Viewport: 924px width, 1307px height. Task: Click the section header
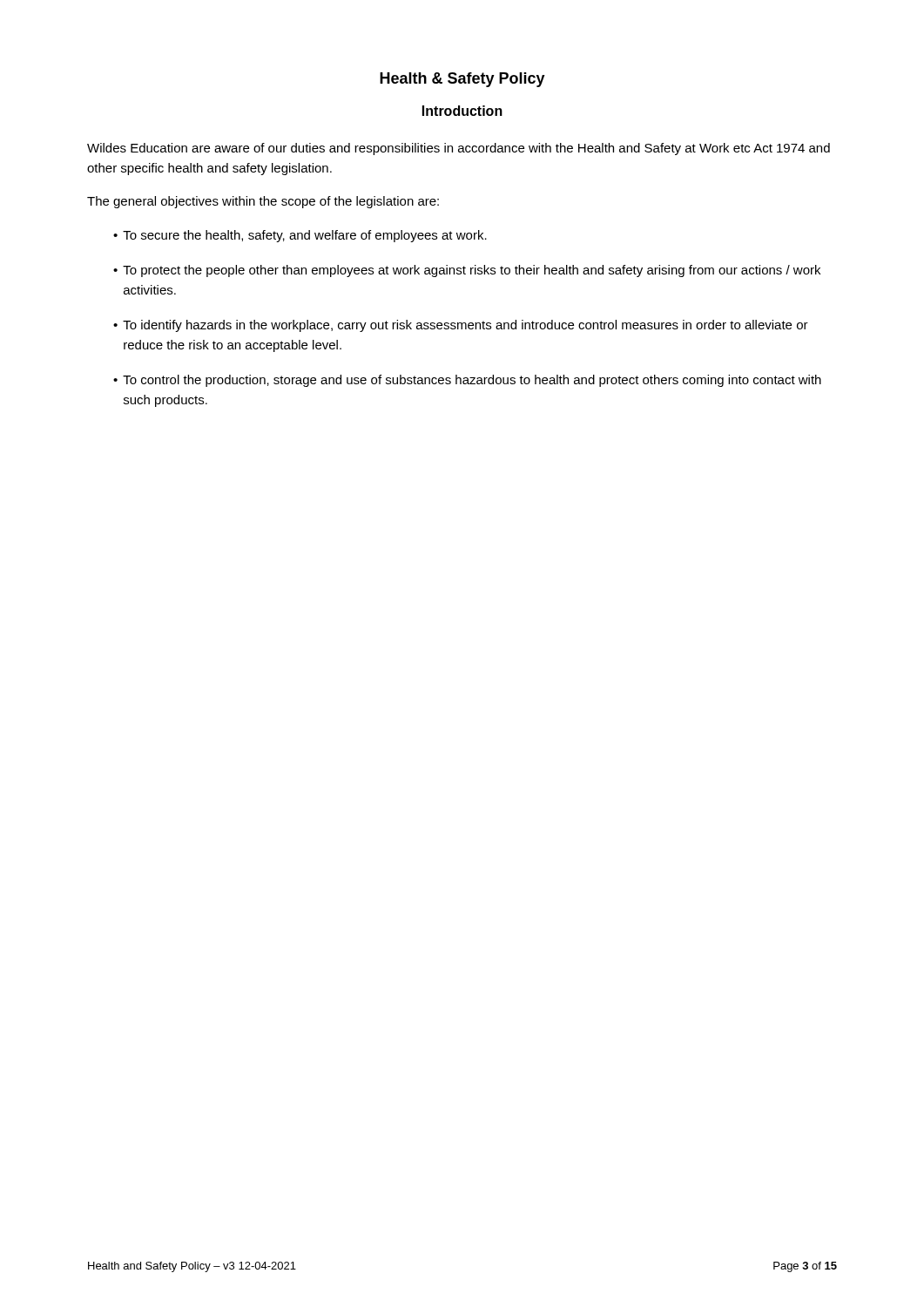click(x=462, y=111)
